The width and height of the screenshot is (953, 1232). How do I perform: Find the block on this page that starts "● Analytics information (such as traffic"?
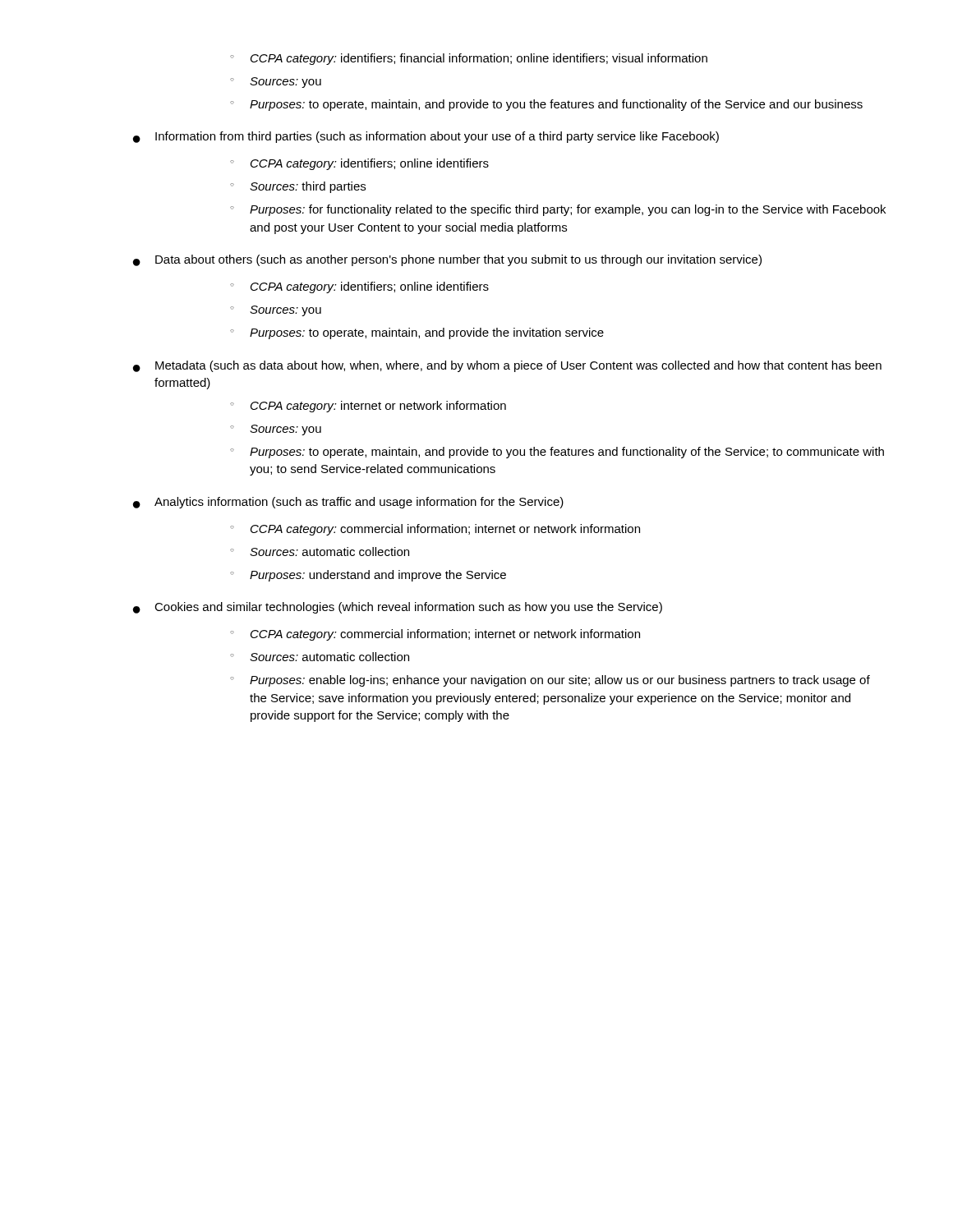click(x=509, y=504)
